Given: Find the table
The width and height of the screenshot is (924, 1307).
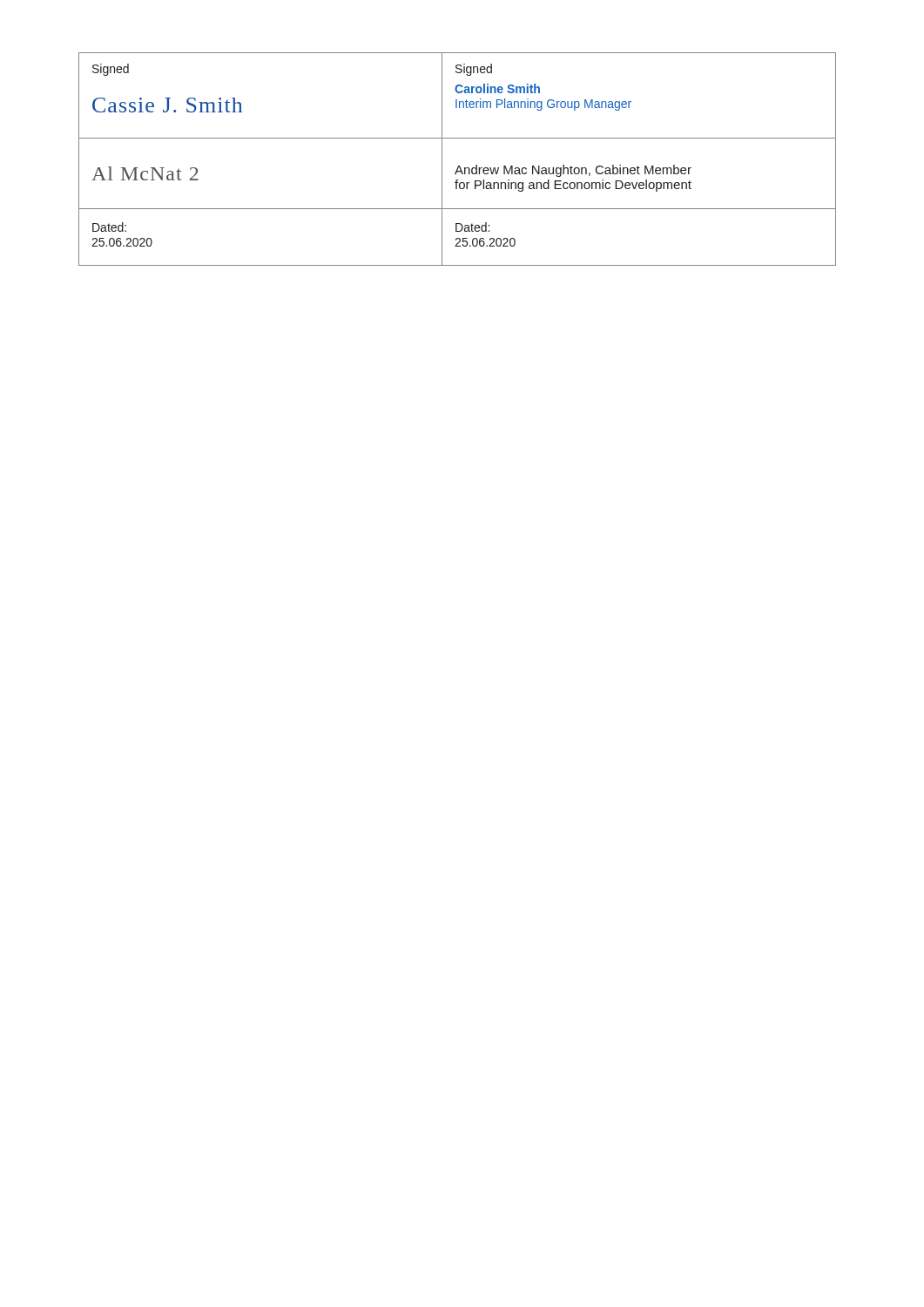Looking at the screenshot, I should point(457,159).
